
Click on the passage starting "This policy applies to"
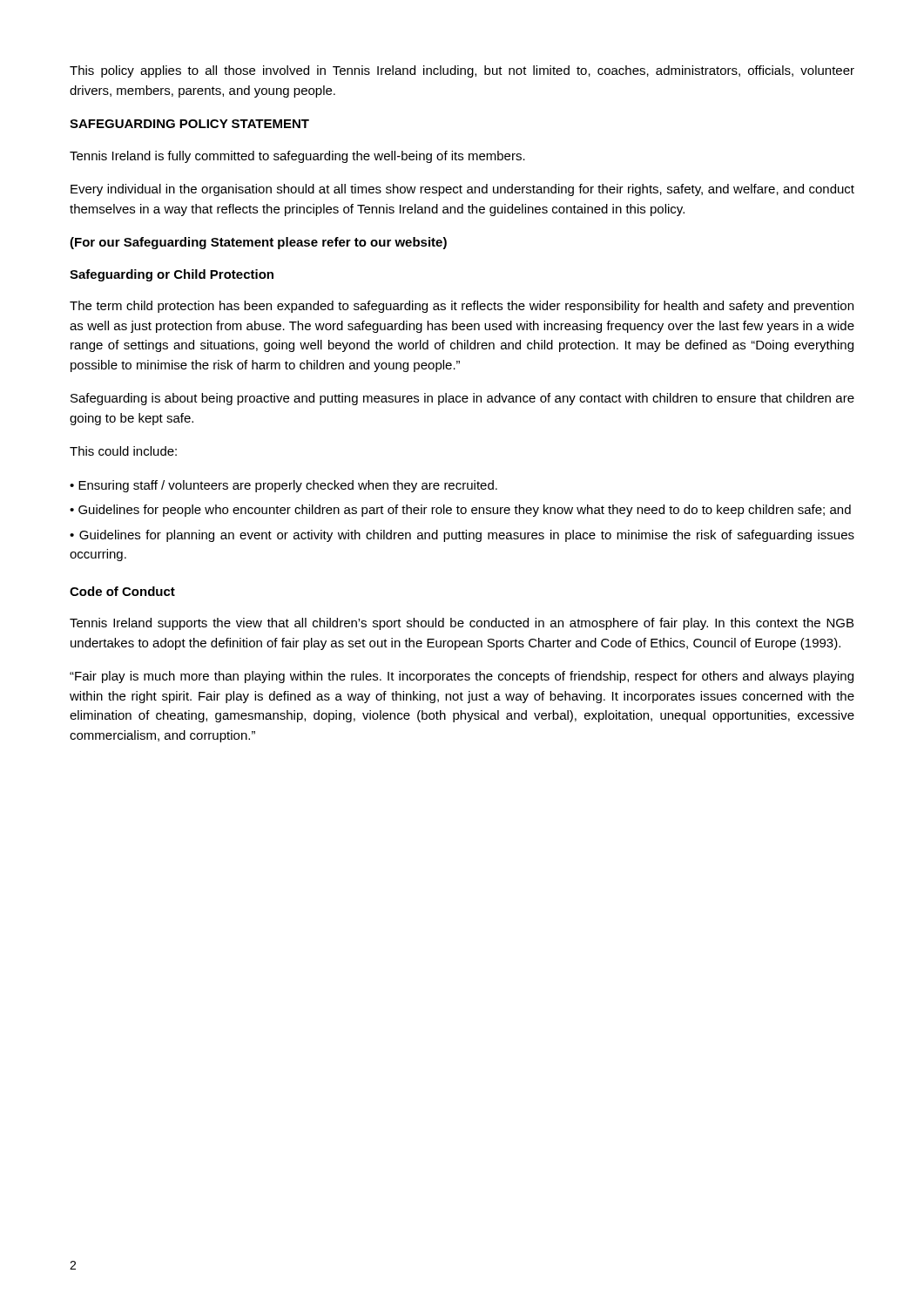pyautogui.click(x=462, y=81)
